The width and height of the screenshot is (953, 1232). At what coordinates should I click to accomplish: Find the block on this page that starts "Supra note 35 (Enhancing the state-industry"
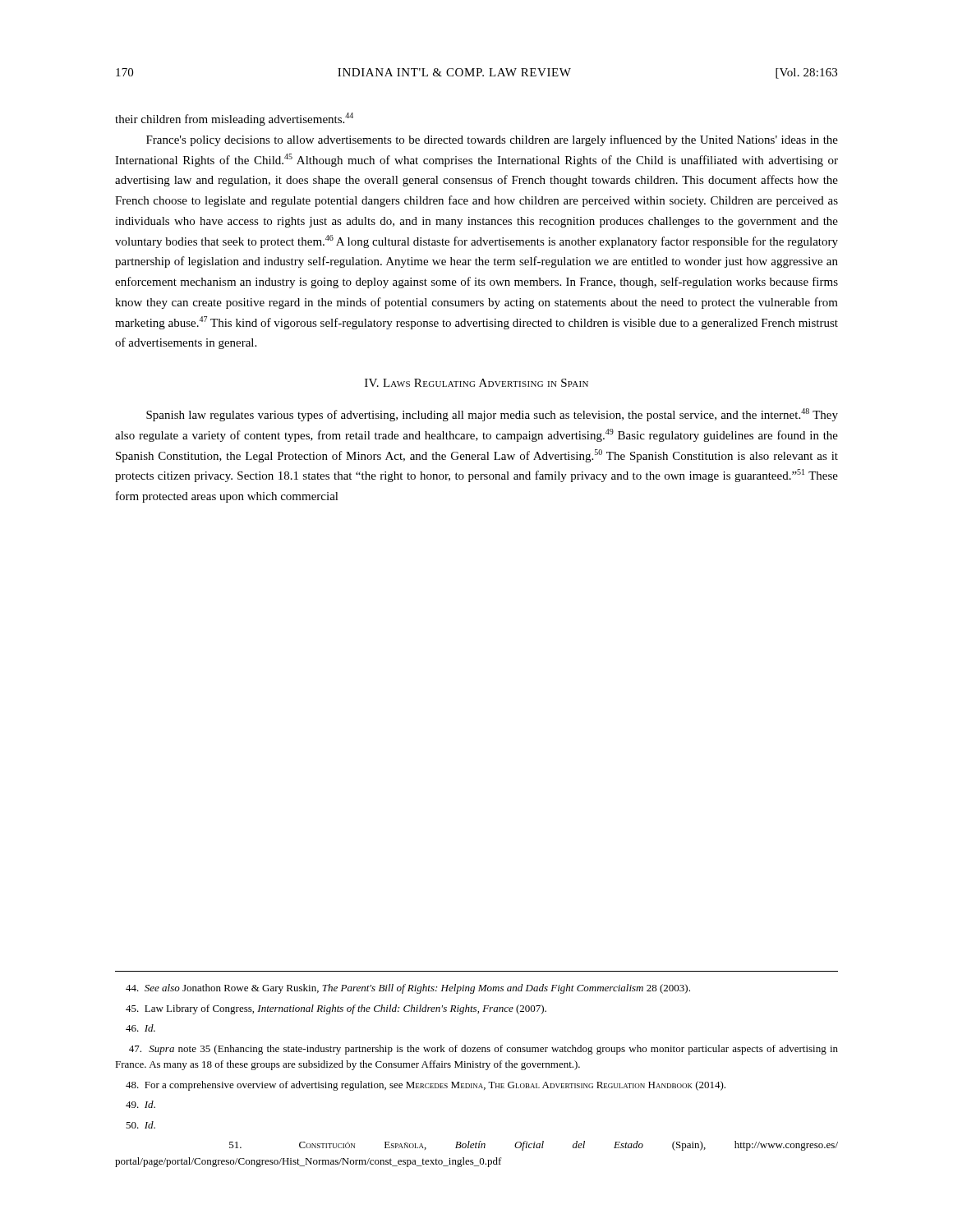pyautogui.click(x=476, y=1056)
